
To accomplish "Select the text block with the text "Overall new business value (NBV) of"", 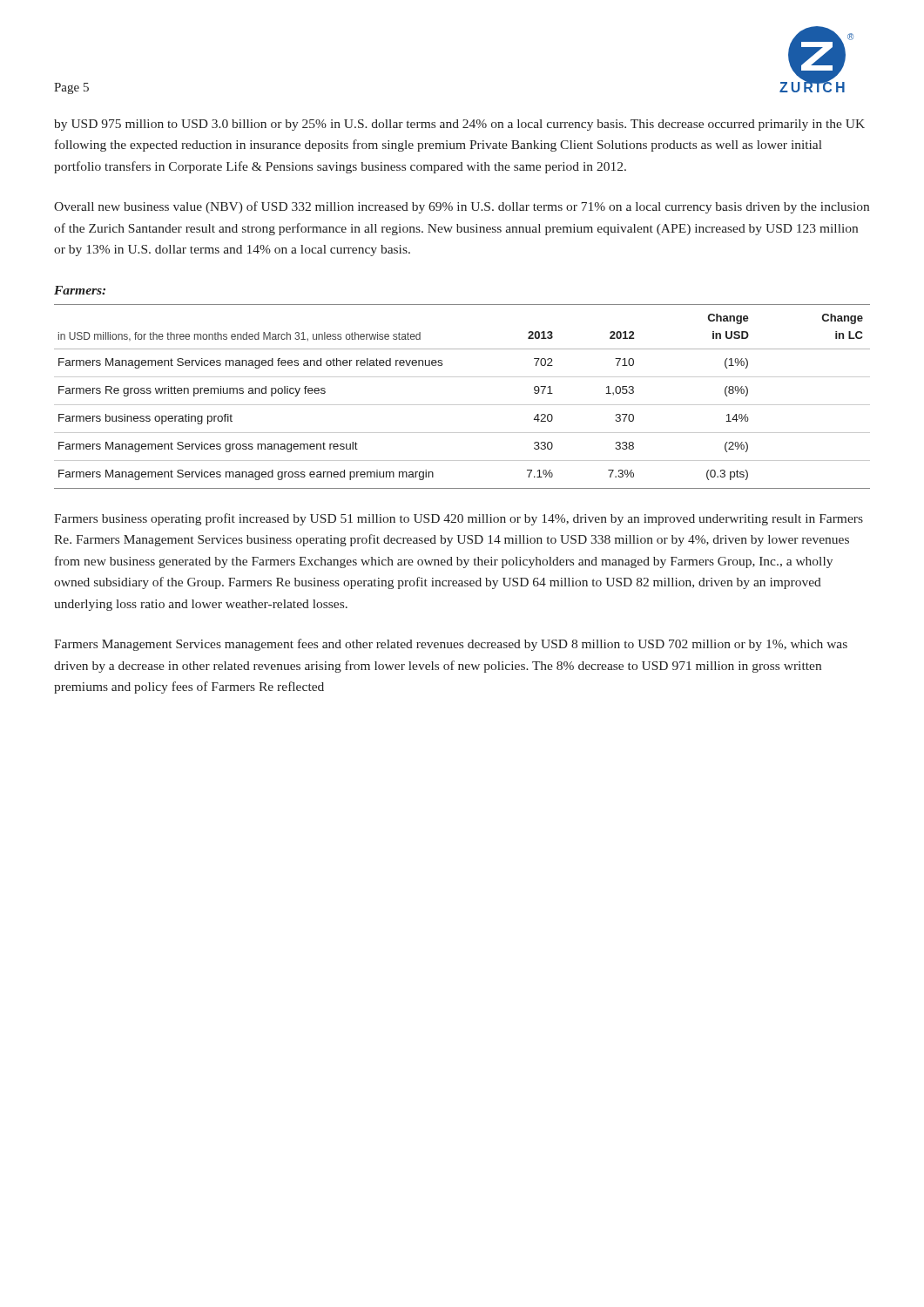I will point(462,228).
